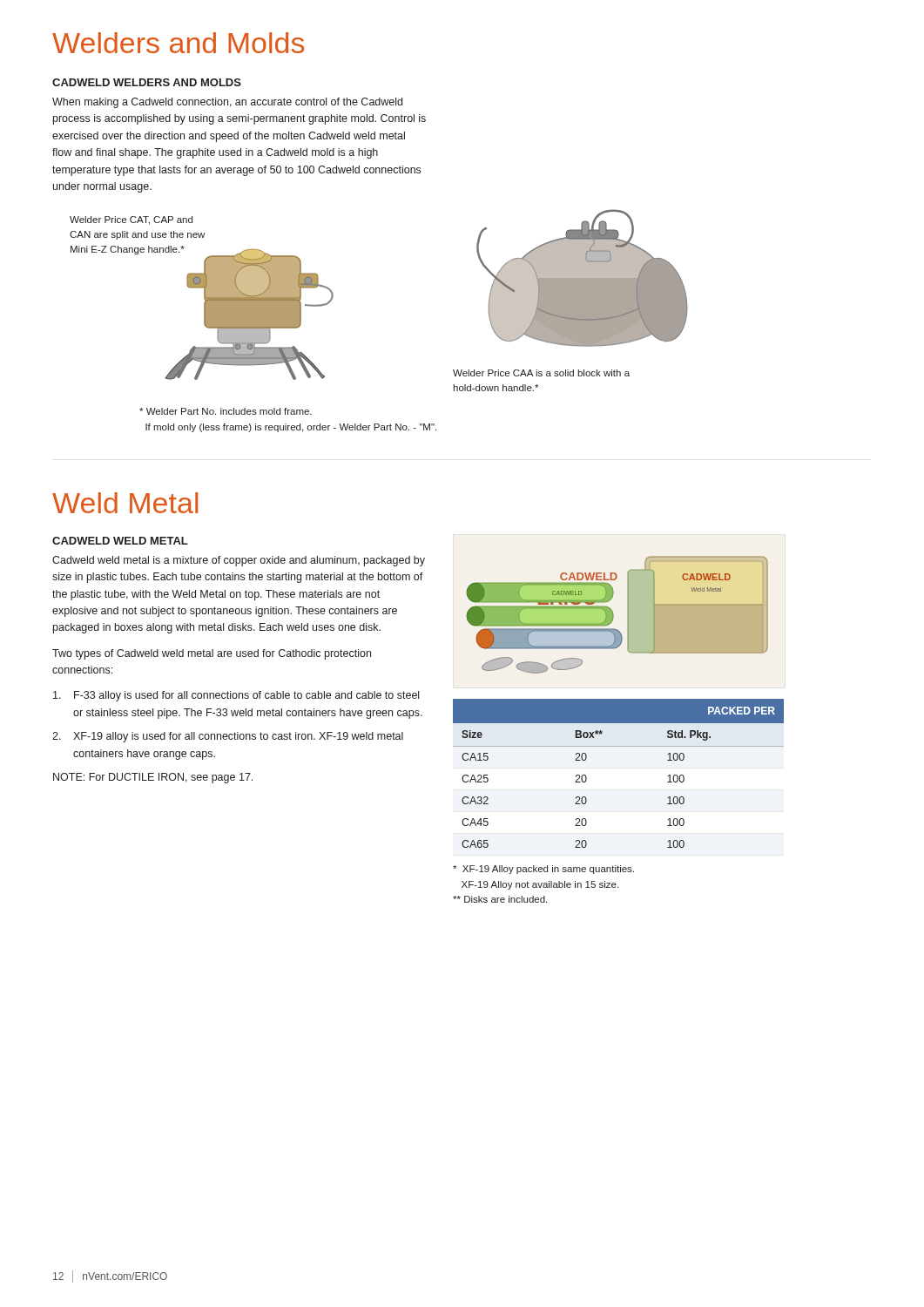Viewport: 924px width, 1307px height.
Task: Locate the block of text that opens with "XF-19 Alloy packed in same"
Action: tap(544, 884)
